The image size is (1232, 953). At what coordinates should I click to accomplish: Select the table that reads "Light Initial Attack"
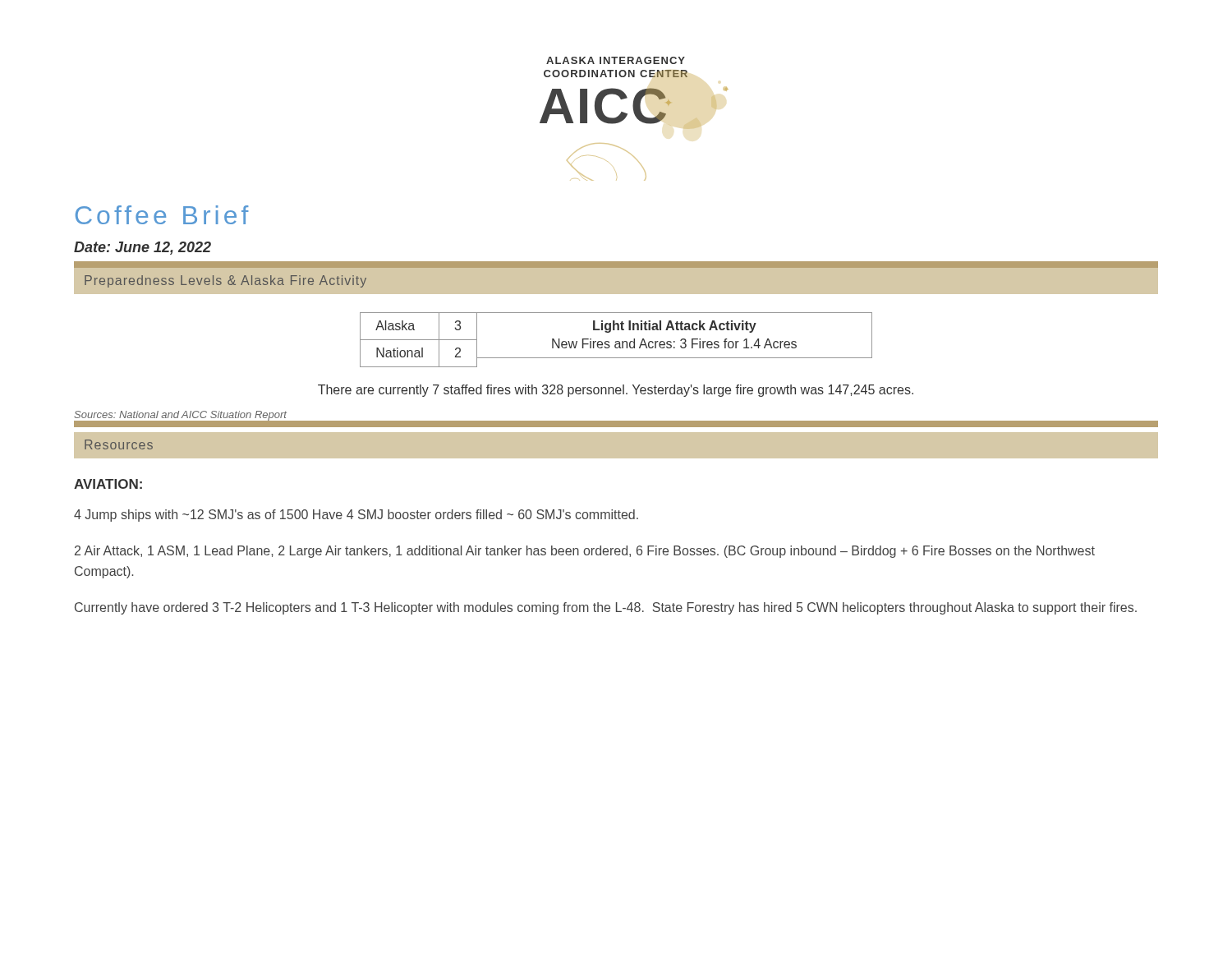point(675,335)
